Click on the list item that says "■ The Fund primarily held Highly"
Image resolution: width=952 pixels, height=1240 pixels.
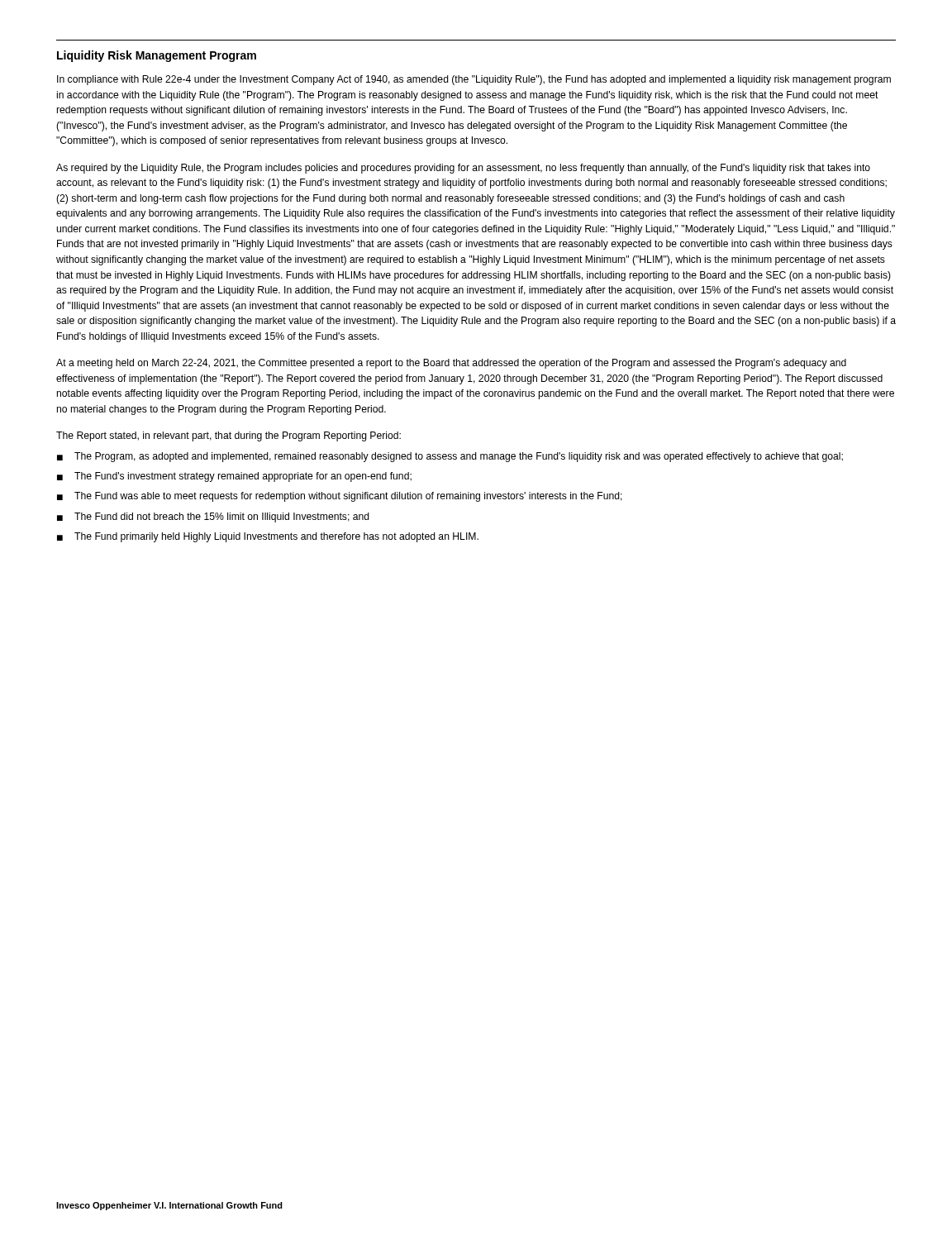[476, 537]
